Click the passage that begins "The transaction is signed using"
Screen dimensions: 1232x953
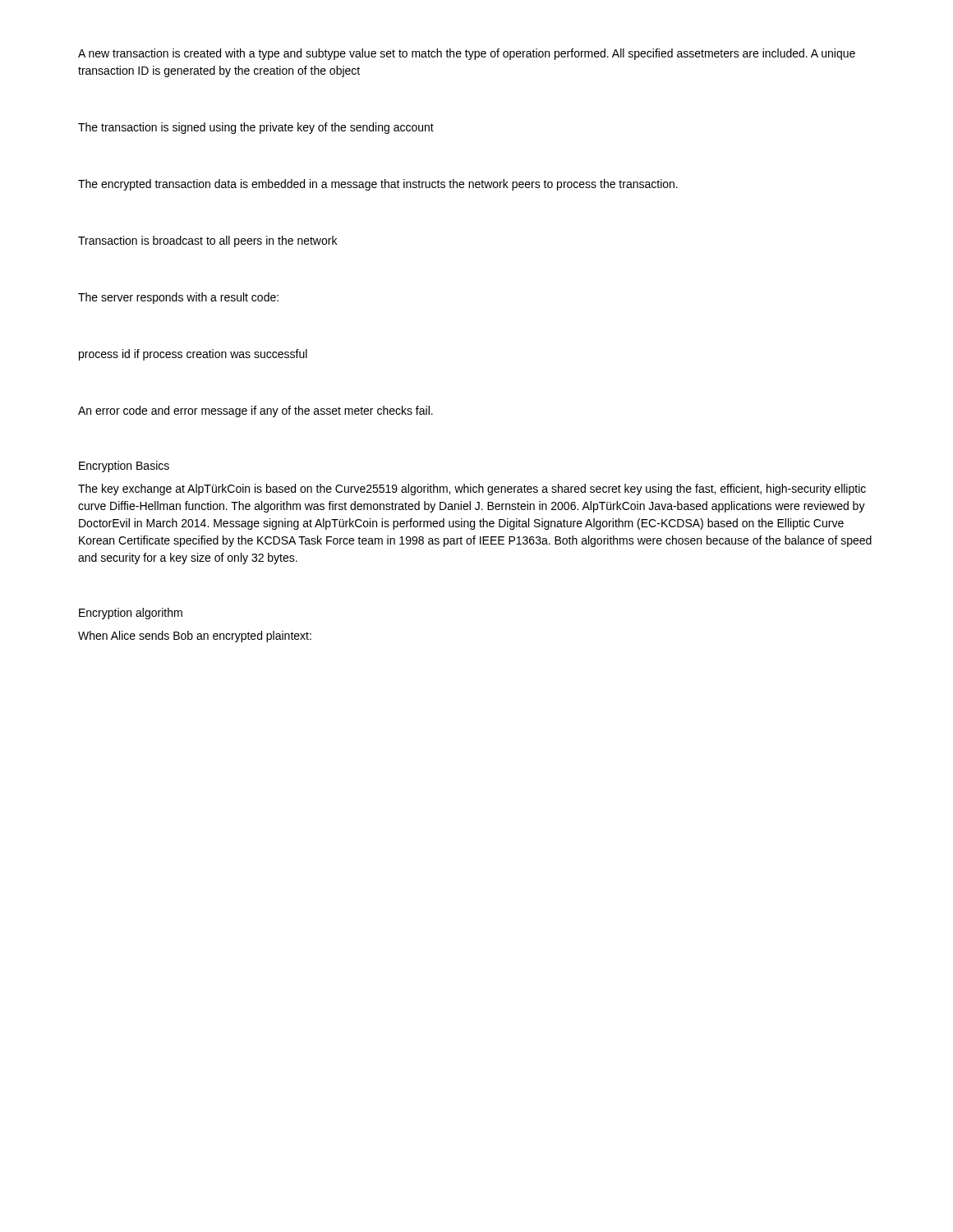click(x=256, y=127)
